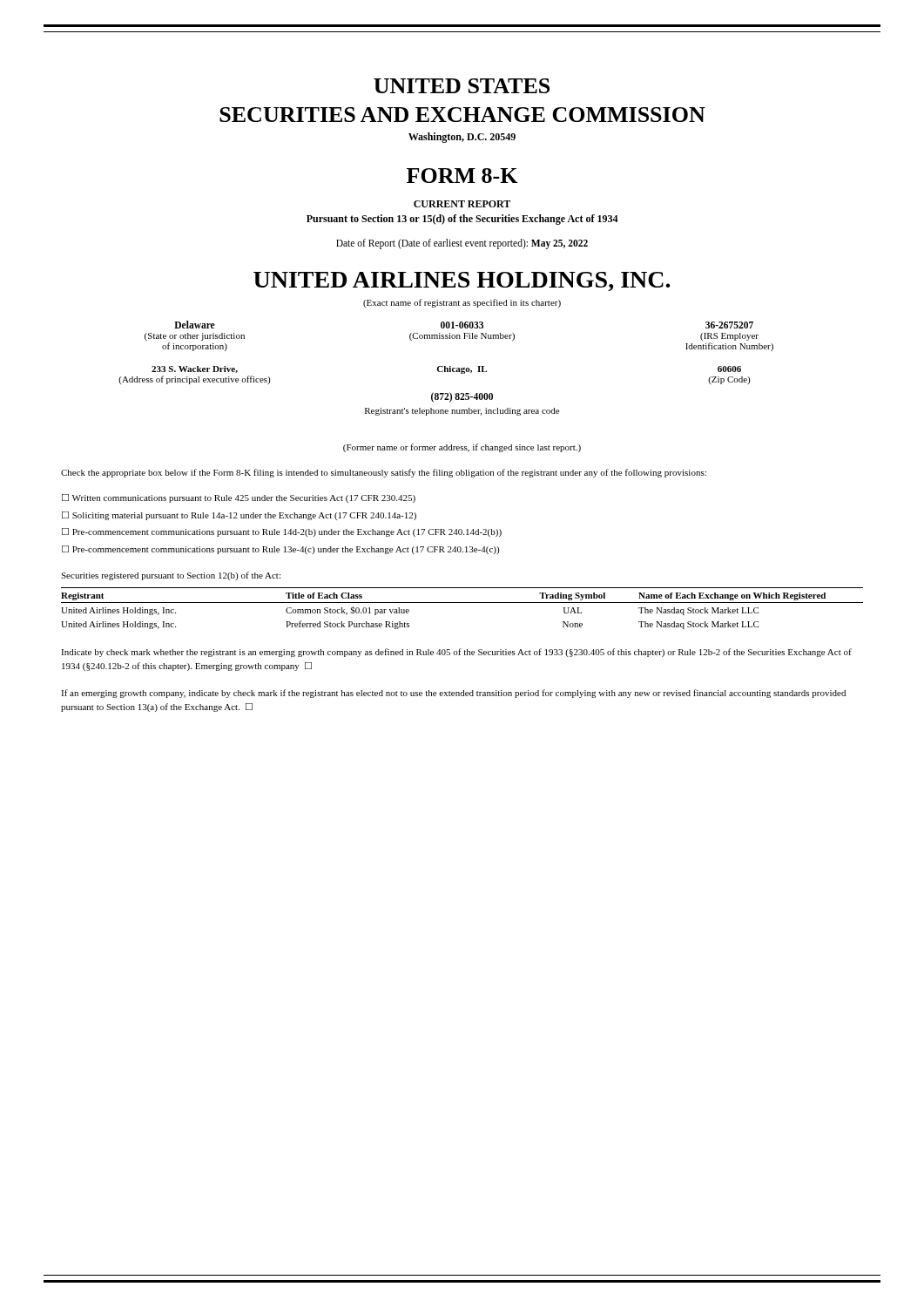Screen dimensions: 1307x924
Task: Locate the text starting "233 S. Wacker"
Action: 462,374
